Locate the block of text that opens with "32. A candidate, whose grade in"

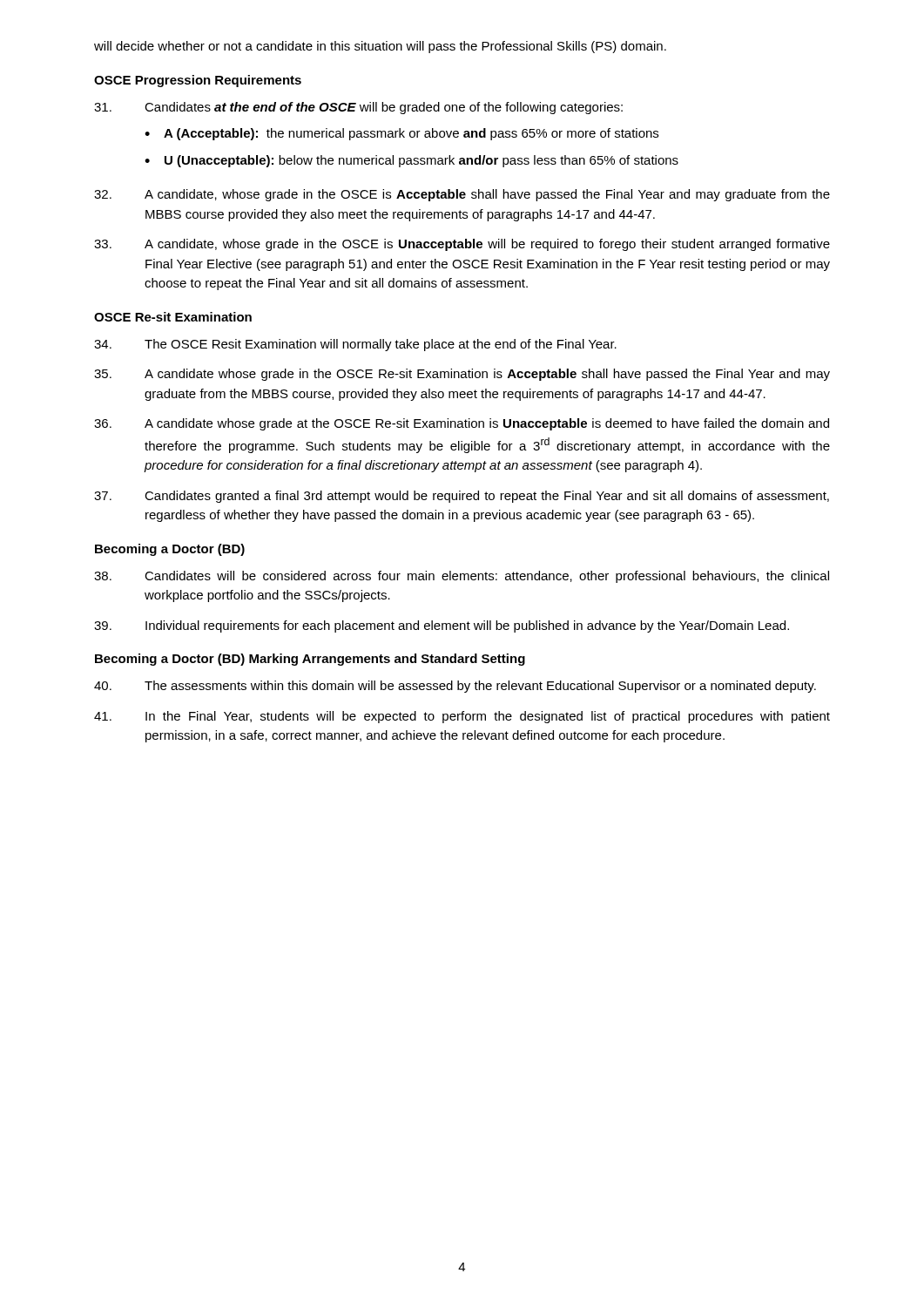pyautogui.click(x=462, y=205)
